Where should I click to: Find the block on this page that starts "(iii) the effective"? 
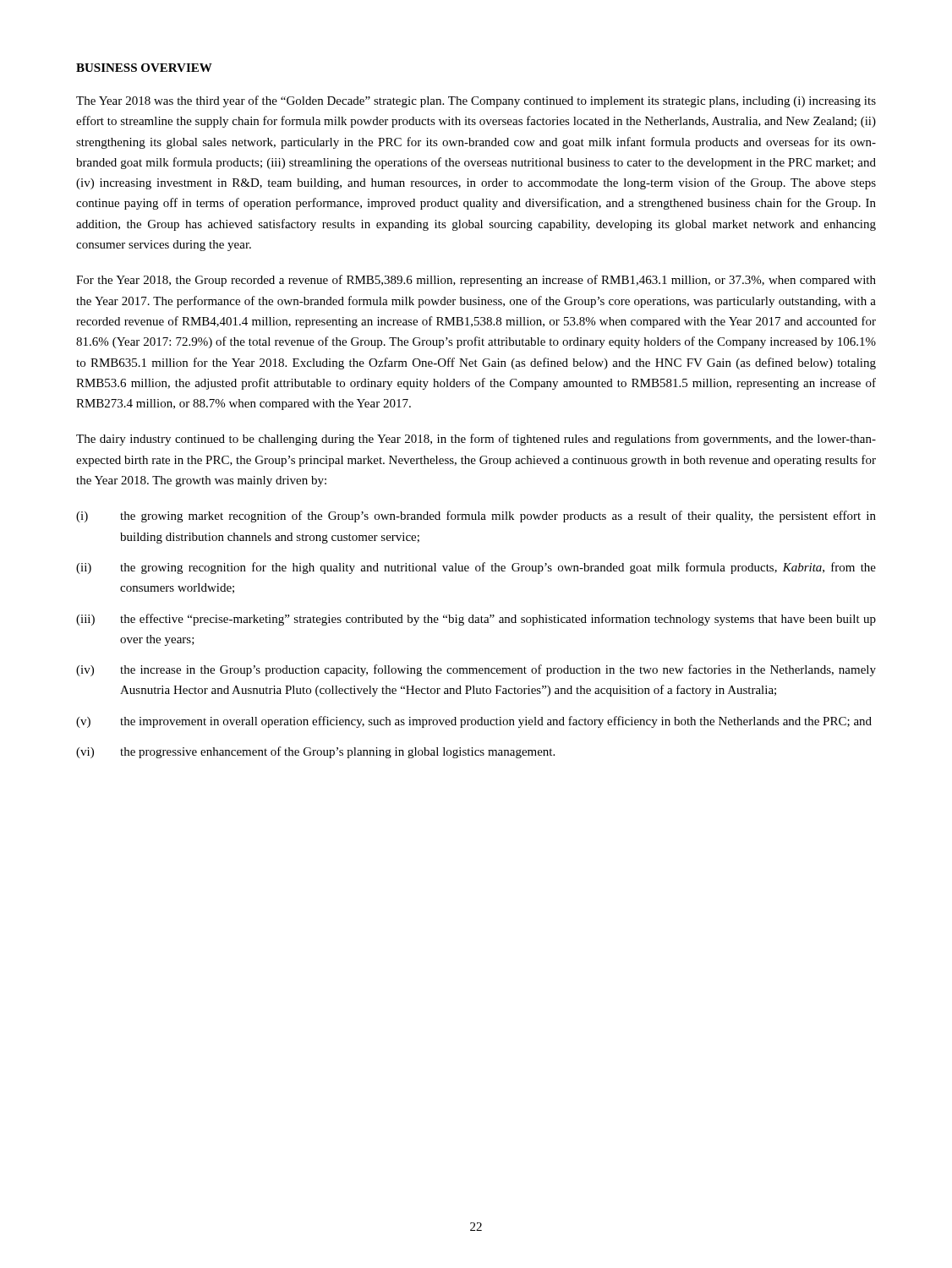click(x=476, y=629)
